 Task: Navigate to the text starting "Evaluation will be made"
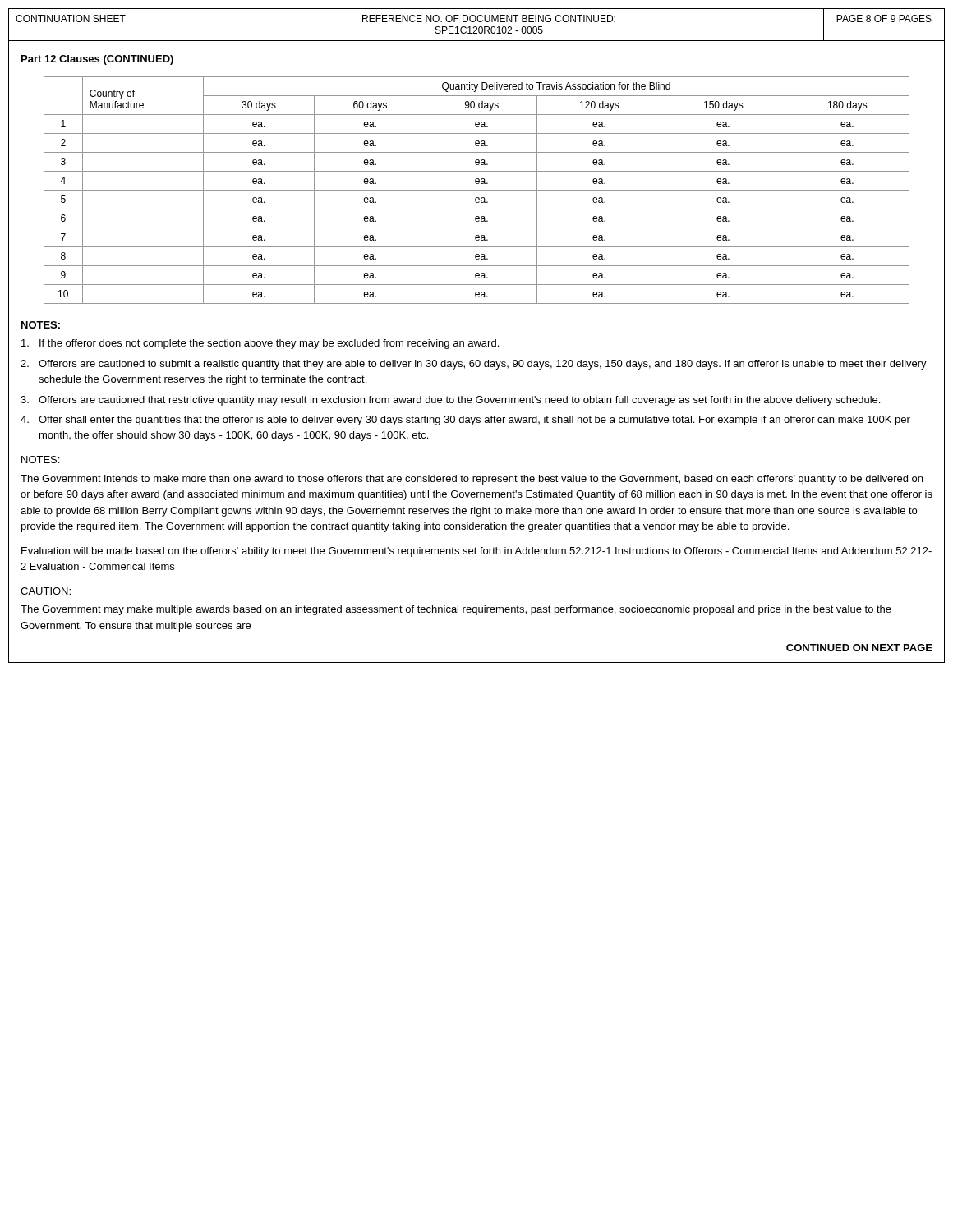click(x=476, y=558)
